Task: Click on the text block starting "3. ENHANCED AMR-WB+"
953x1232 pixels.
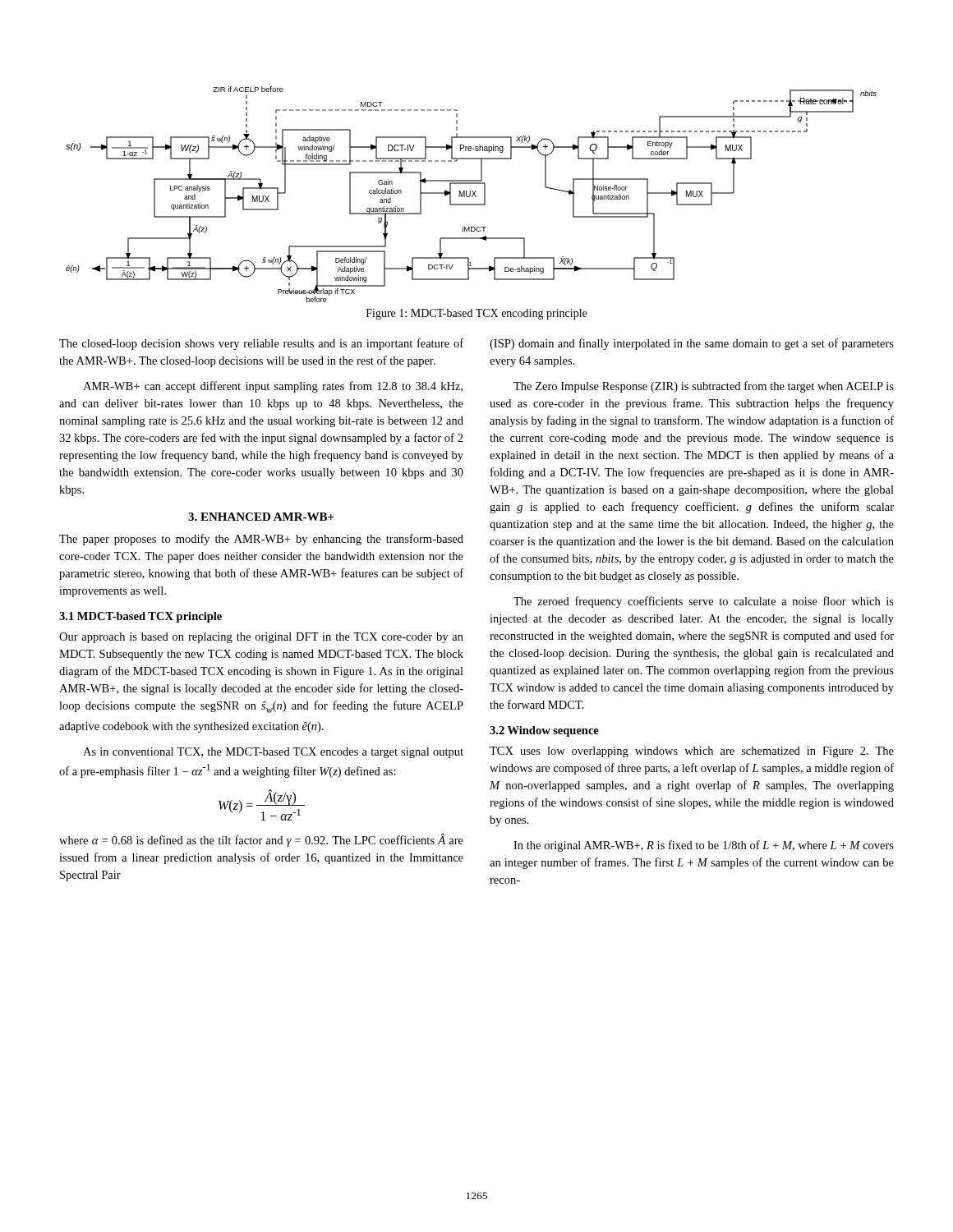Action: tap(261, 517)
